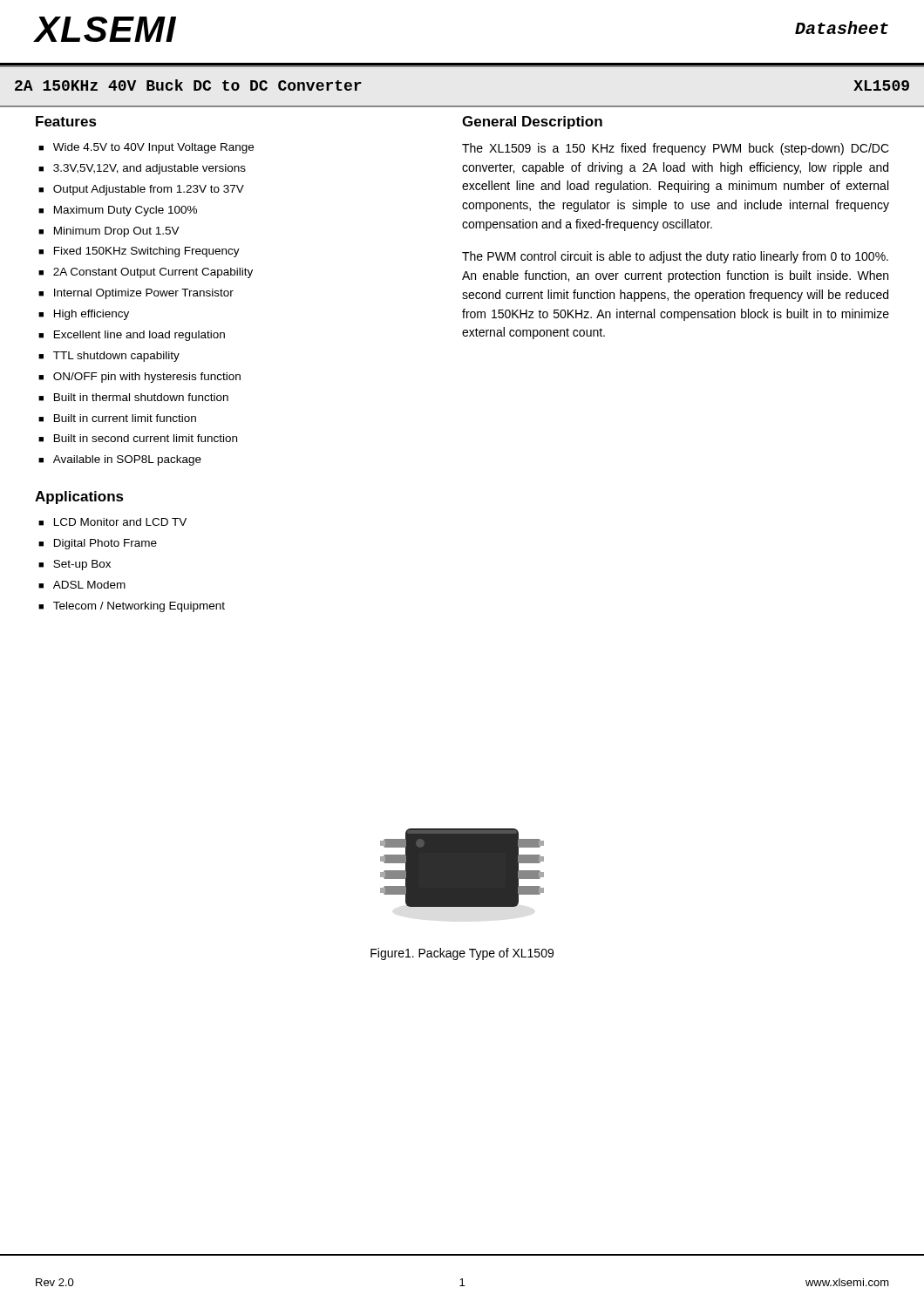Select the list item that says "Excellent line and"
Image resolution: width=924 pixels, height=1308 pixels.
pos(139,334)
